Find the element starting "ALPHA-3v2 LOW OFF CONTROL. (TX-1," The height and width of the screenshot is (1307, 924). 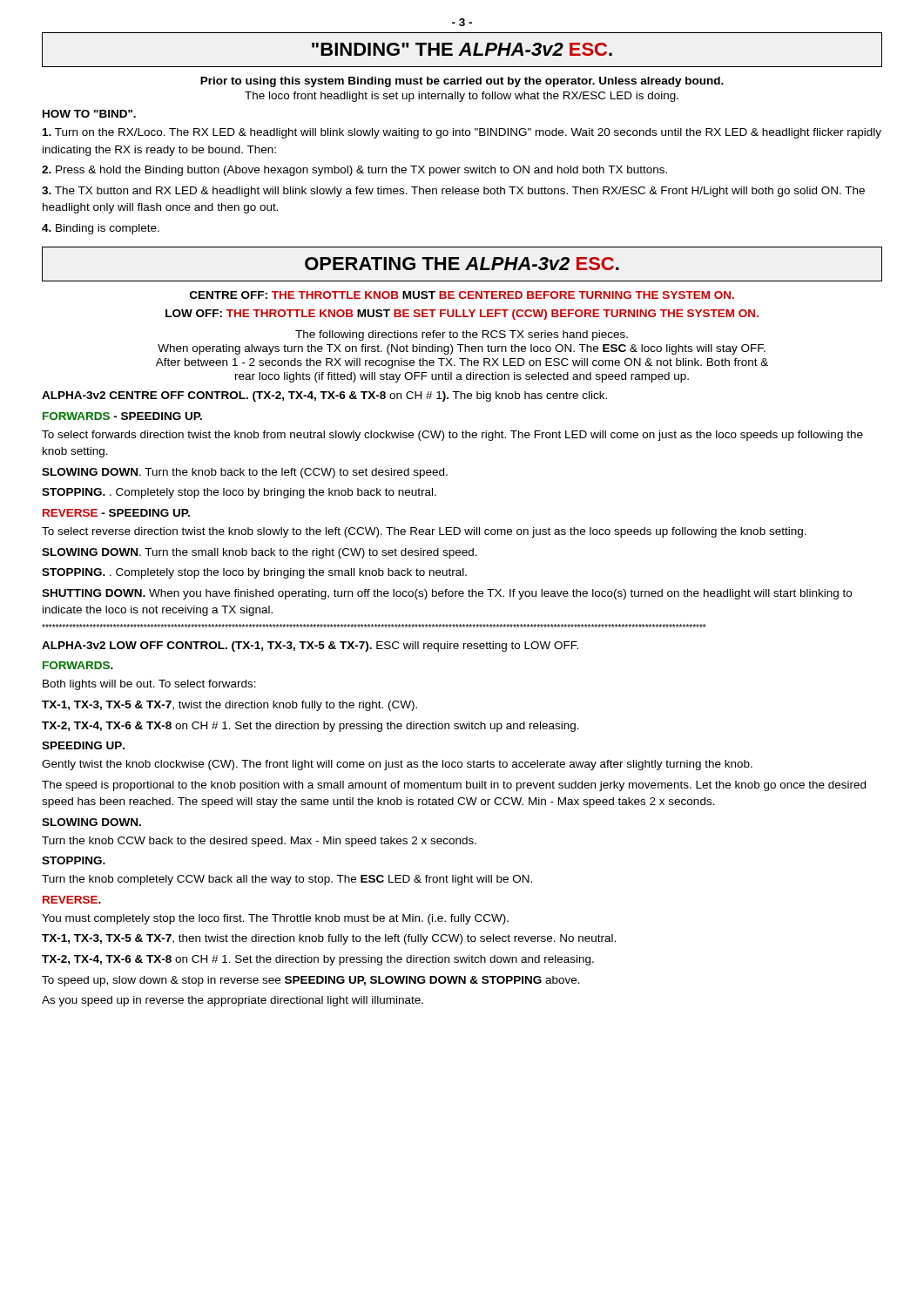[x=311, y=645]
